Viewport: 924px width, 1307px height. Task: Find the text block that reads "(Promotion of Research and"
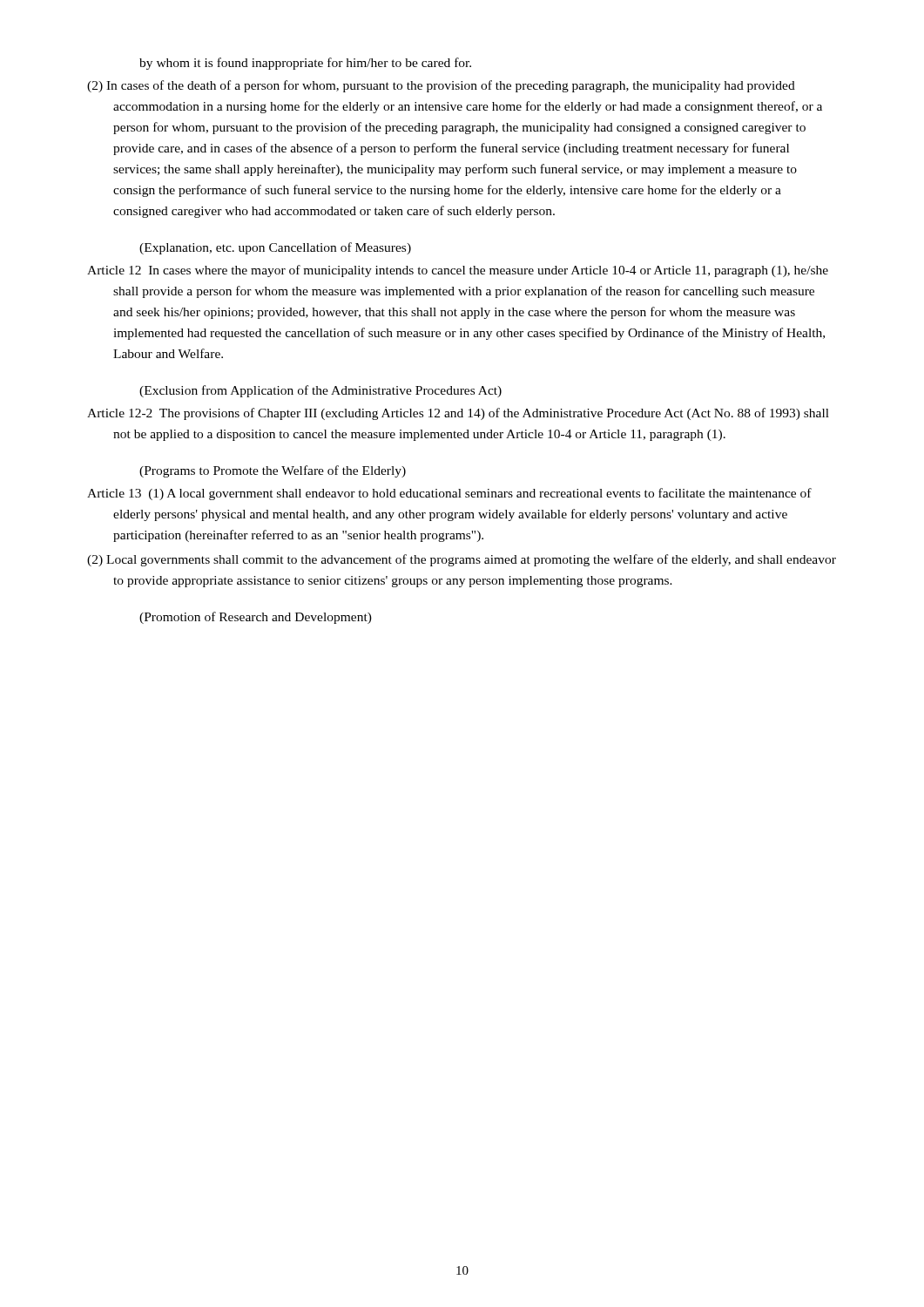tap(256, 617)
